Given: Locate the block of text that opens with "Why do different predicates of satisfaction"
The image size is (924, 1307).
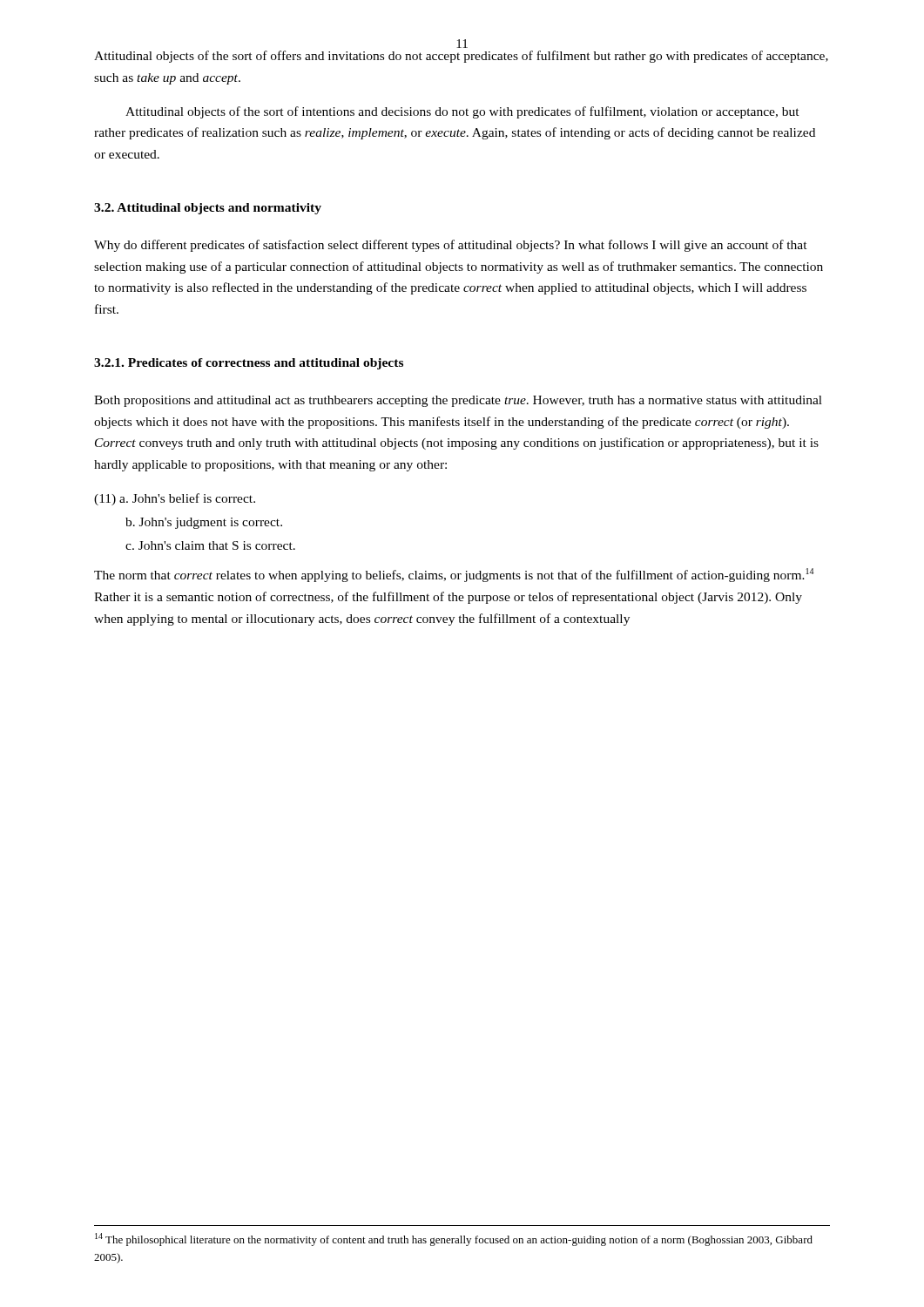Looking at the screenshot, I should click(462, 277).
